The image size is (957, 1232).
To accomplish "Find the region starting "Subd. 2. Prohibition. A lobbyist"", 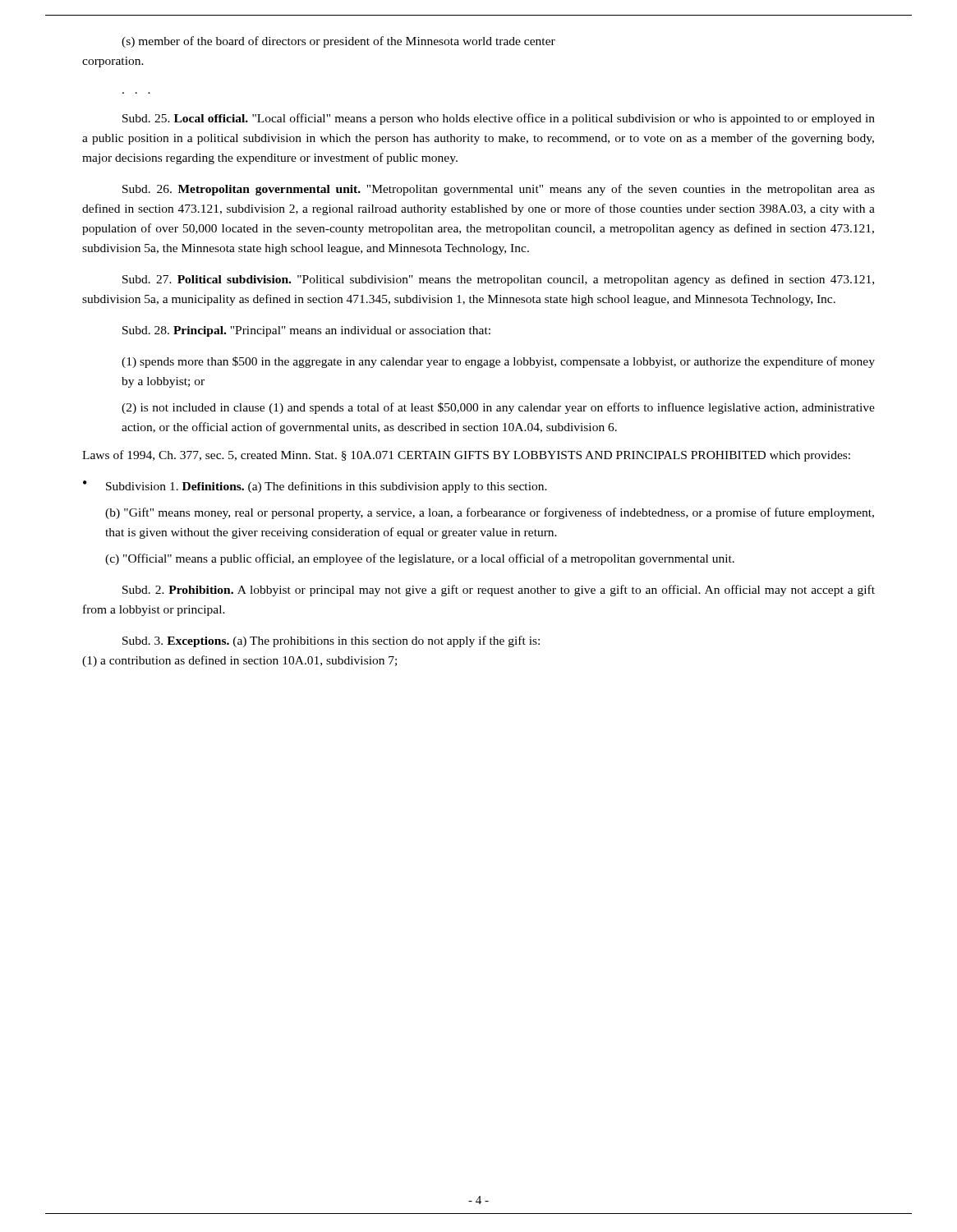I will [x=478, y=599].
